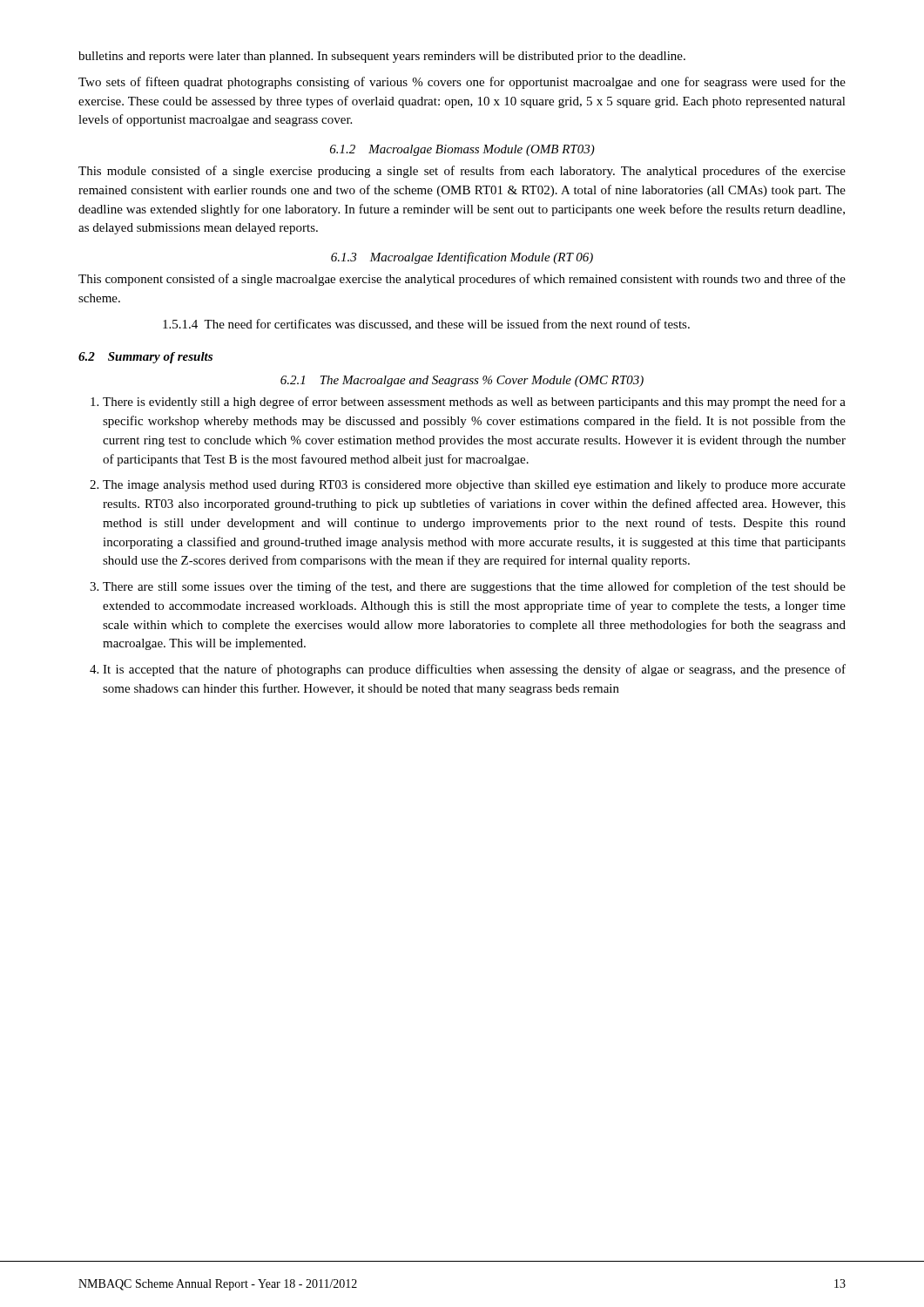Point to the text starting "bulletins and reports were later than planned."

[x=462, y=88]
